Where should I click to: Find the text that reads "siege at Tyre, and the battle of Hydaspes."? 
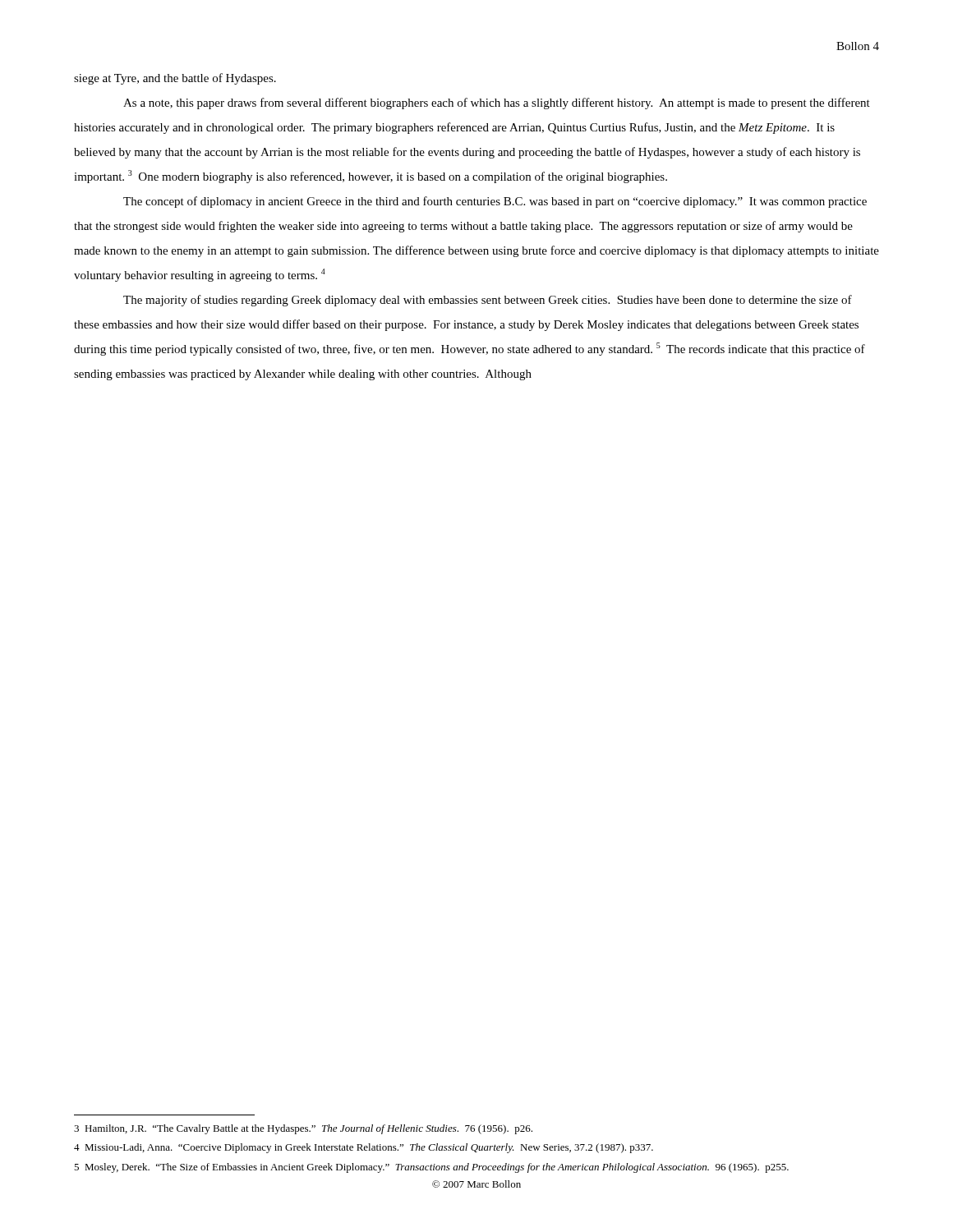point(175,79)
